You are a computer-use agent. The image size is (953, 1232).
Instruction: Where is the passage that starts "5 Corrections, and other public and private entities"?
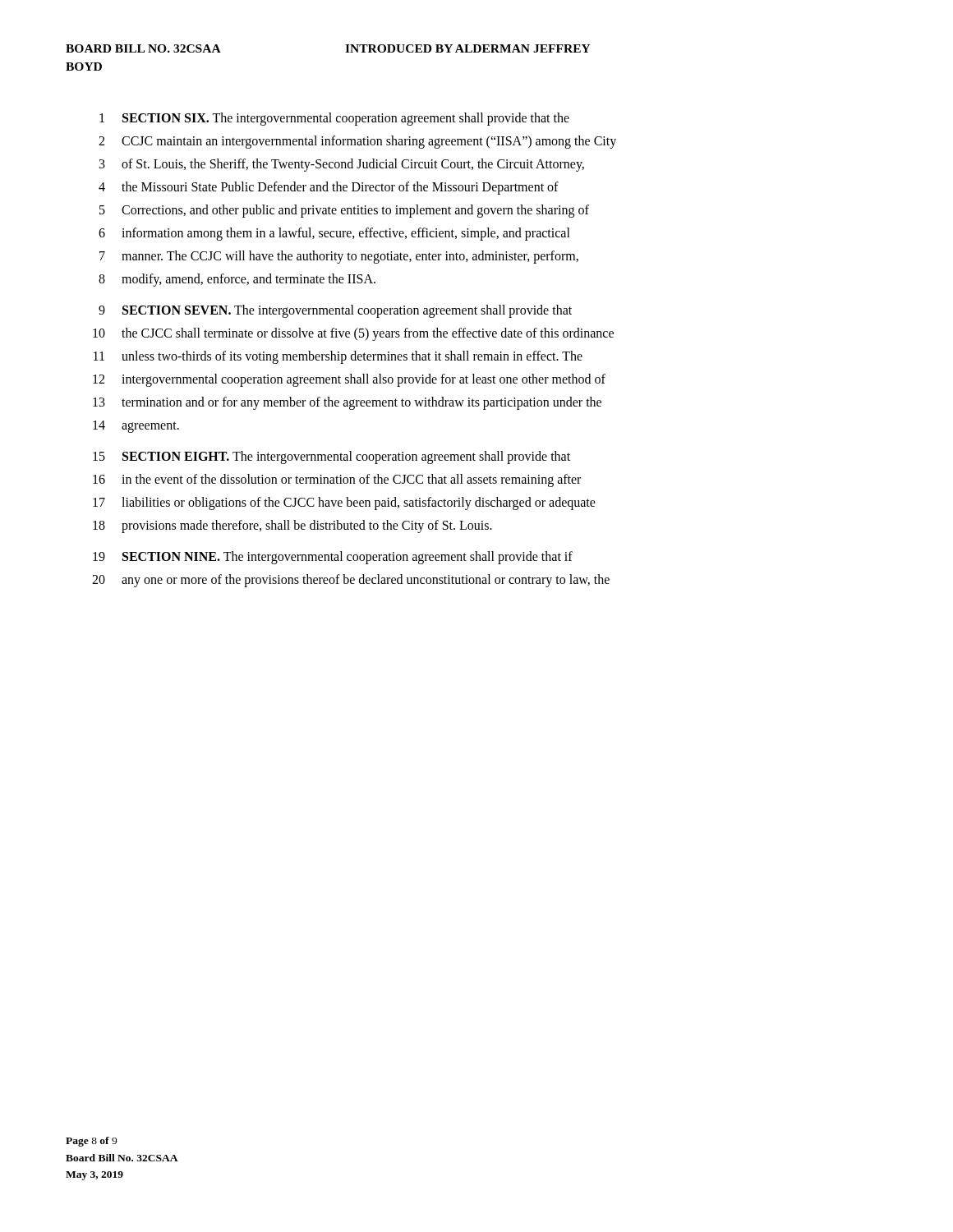(476, 210)
